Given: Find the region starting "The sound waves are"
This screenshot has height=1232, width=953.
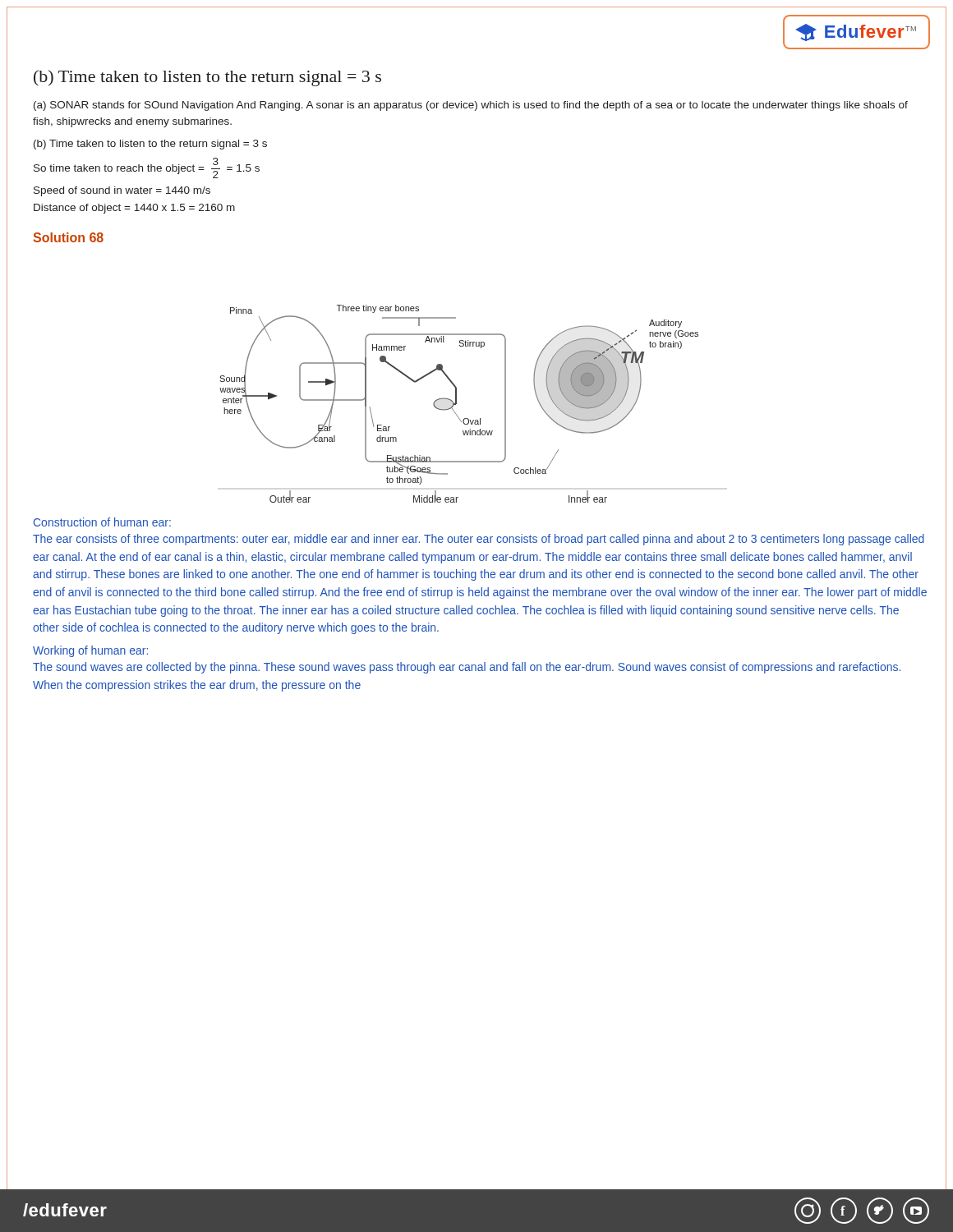Looking at the screenshot, I should (x=467, y=676).
